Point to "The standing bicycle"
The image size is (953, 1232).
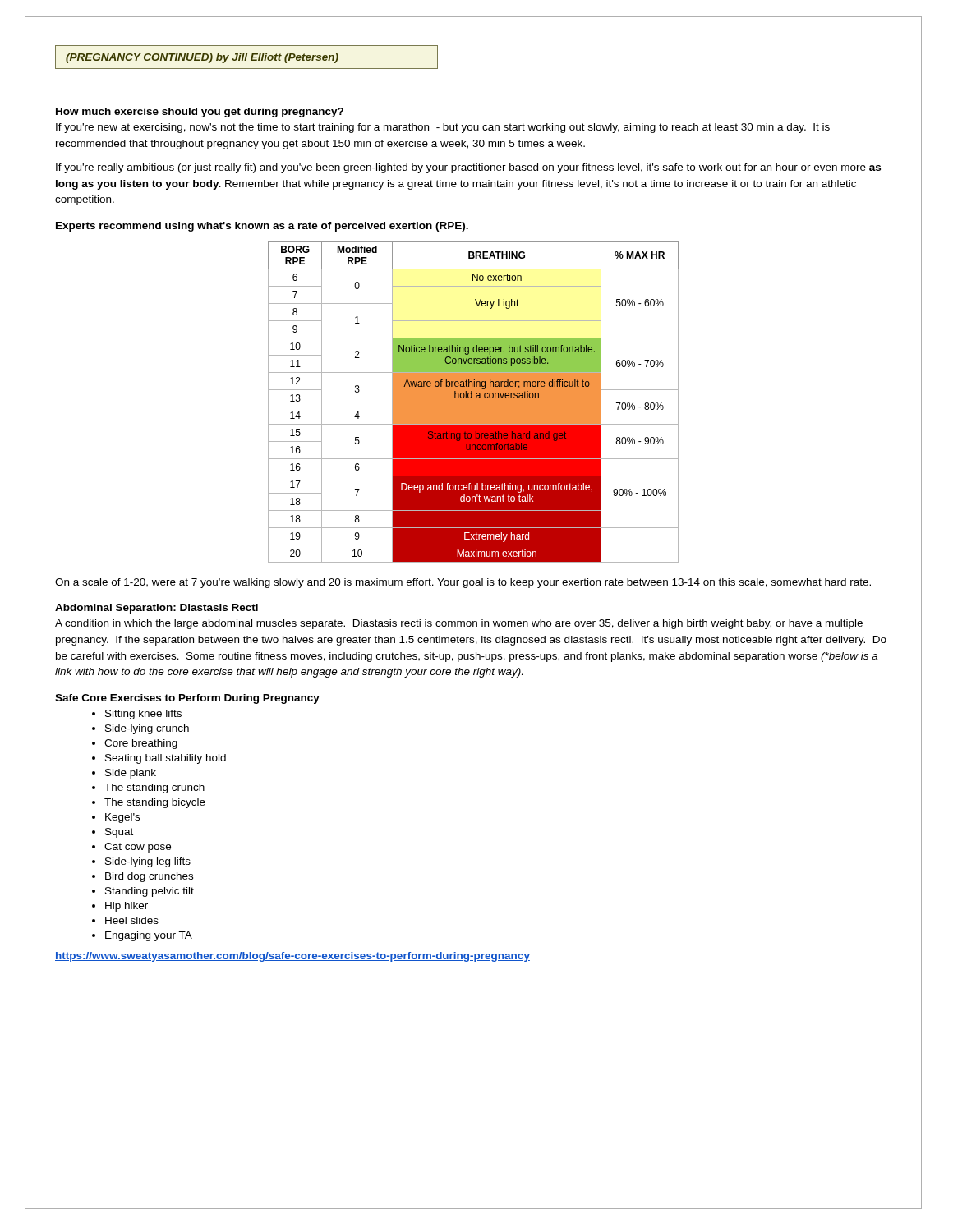point(155,802)
